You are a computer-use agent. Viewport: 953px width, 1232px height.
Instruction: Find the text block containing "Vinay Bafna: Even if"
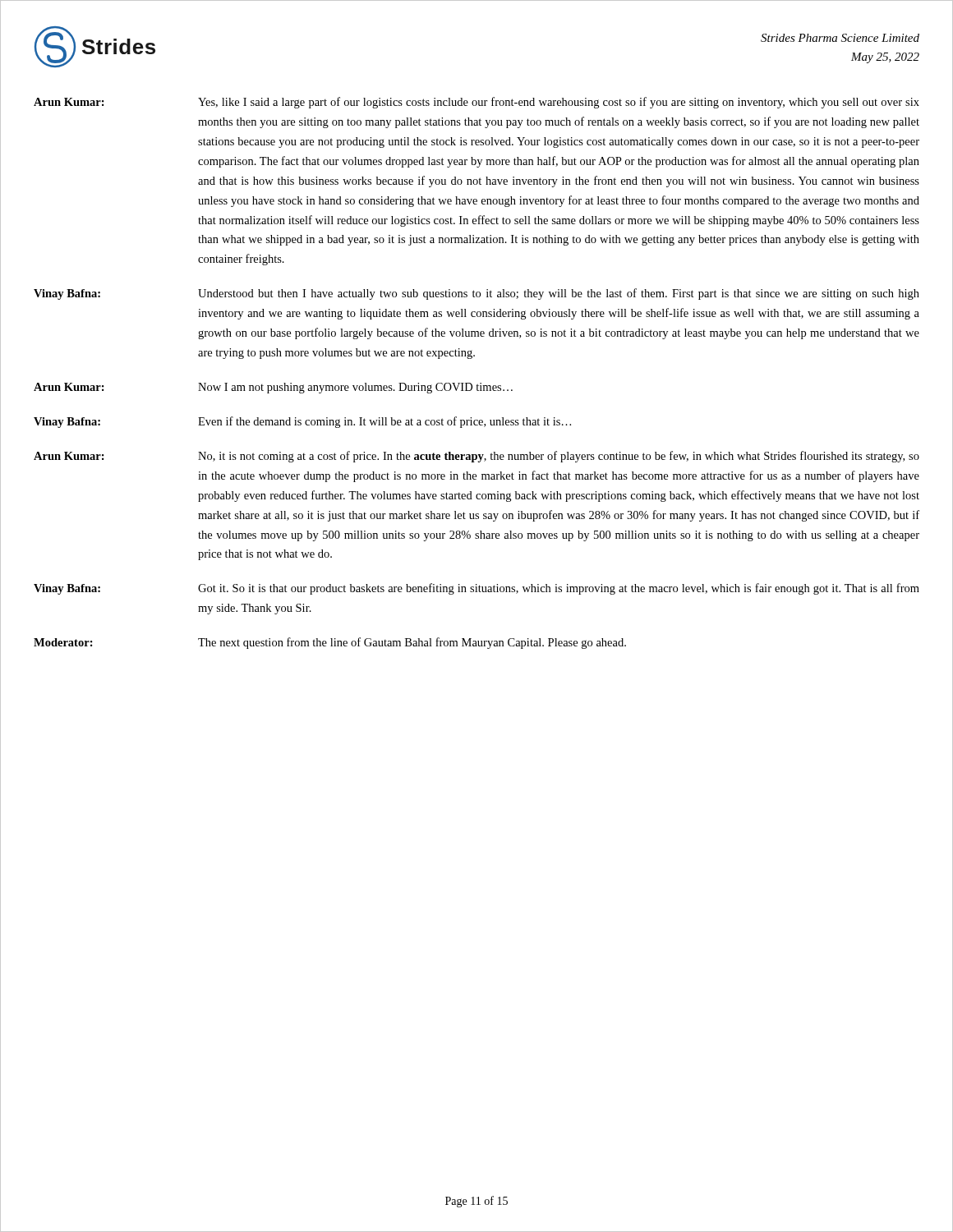coord(476,422)
